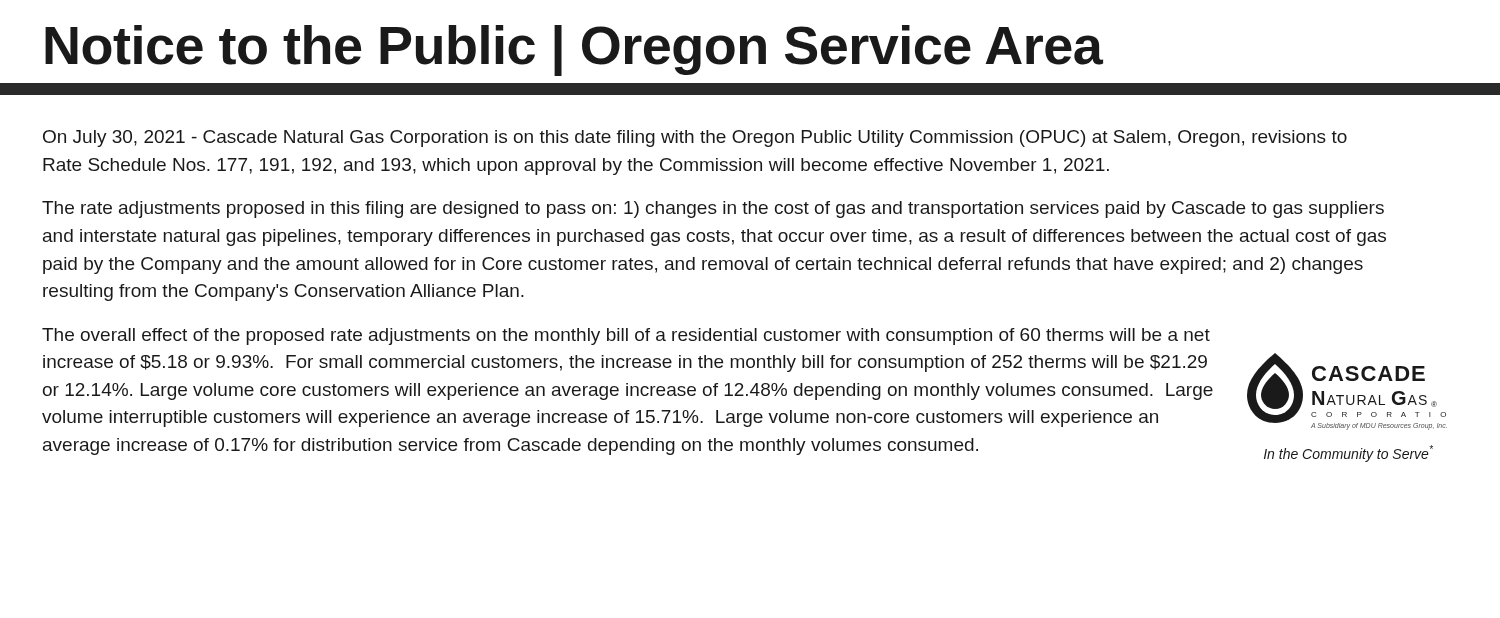
Task: Find the title on this page that starts "Notice to the Public"
Action: [x=572, y=45]
